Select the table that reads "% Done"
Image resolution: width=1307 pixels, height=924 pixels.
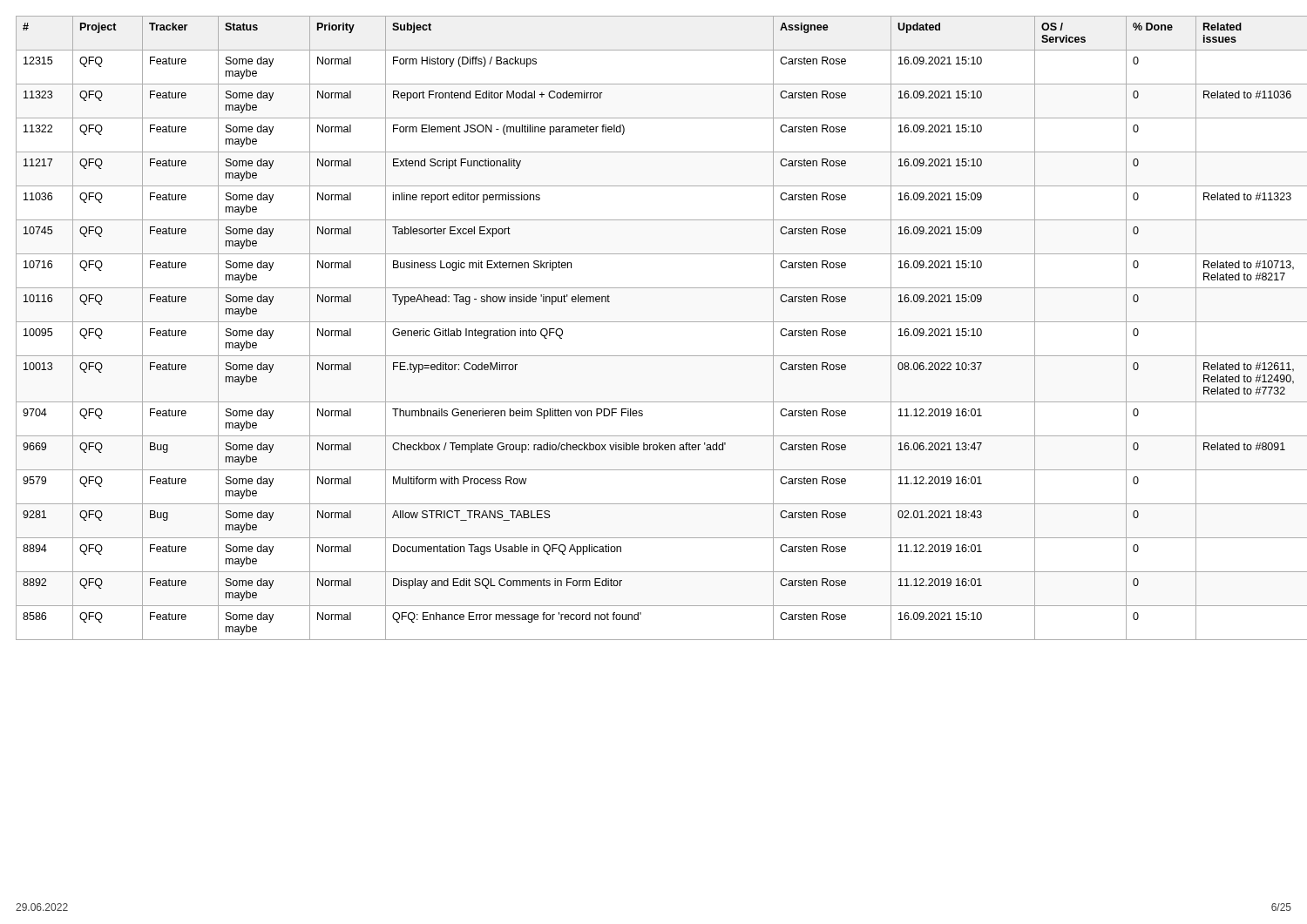pos(654,328)
